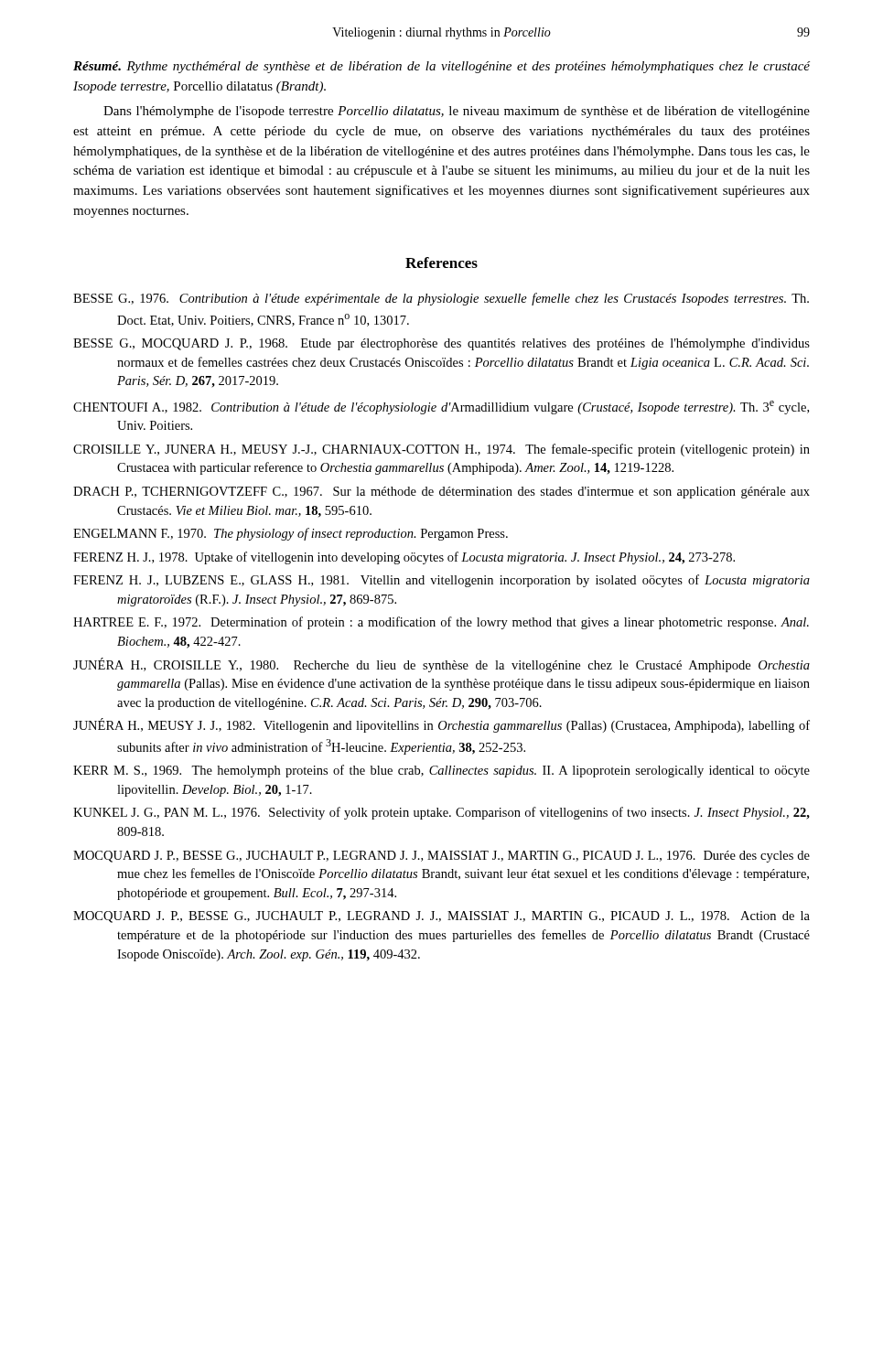Image resolution: width=883 pixels, height=1372 pixels.
Task: Select the list item with the text "JUNÉRA H., CROISILLE Y., 1980. Recherche"
Action: pos(442,683)
